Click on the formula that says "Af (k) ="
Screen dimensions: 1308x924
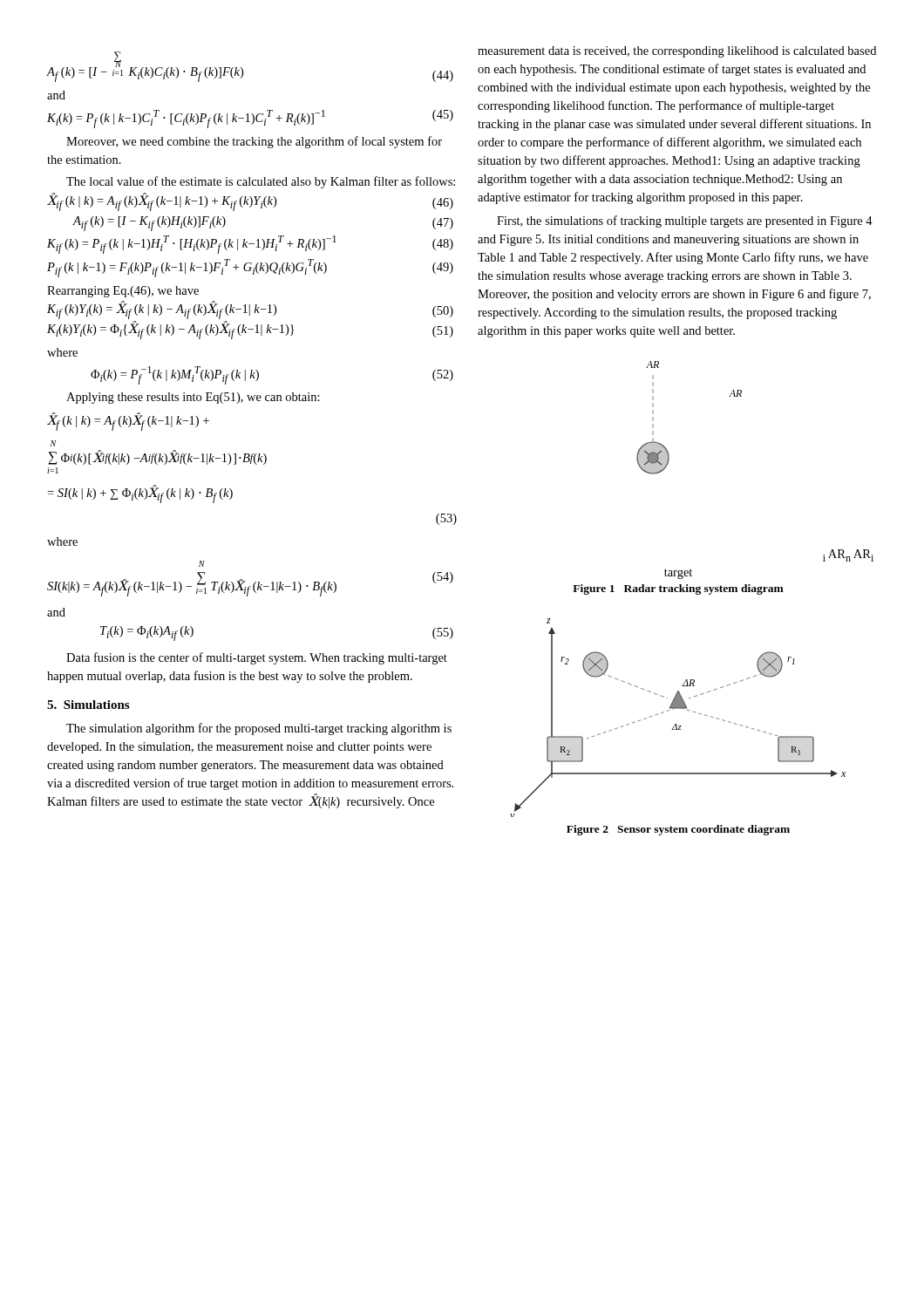252,63
